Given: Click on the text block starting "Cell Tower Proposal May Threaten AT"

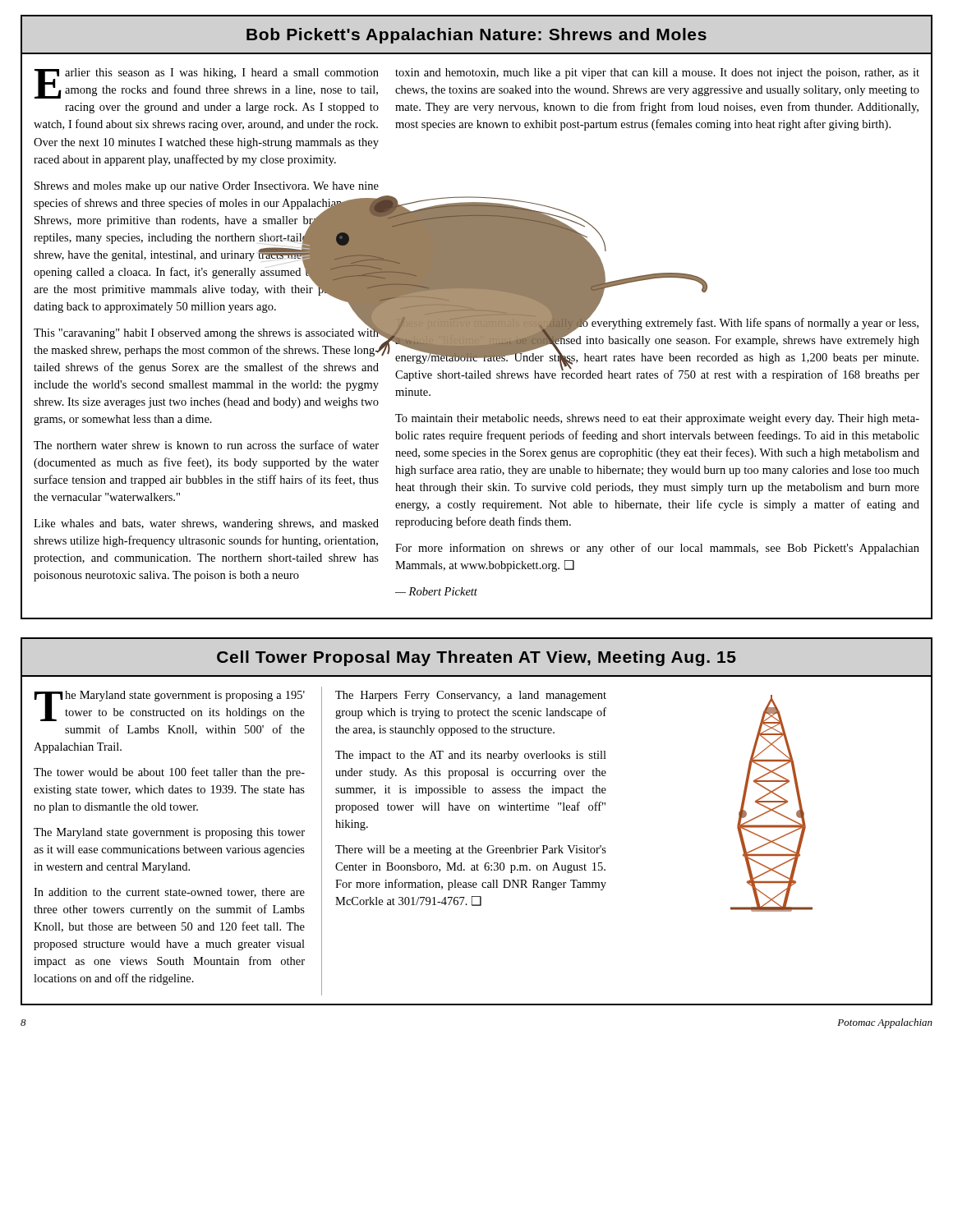Looking at the screenshot, I should [x=476, y=656].
